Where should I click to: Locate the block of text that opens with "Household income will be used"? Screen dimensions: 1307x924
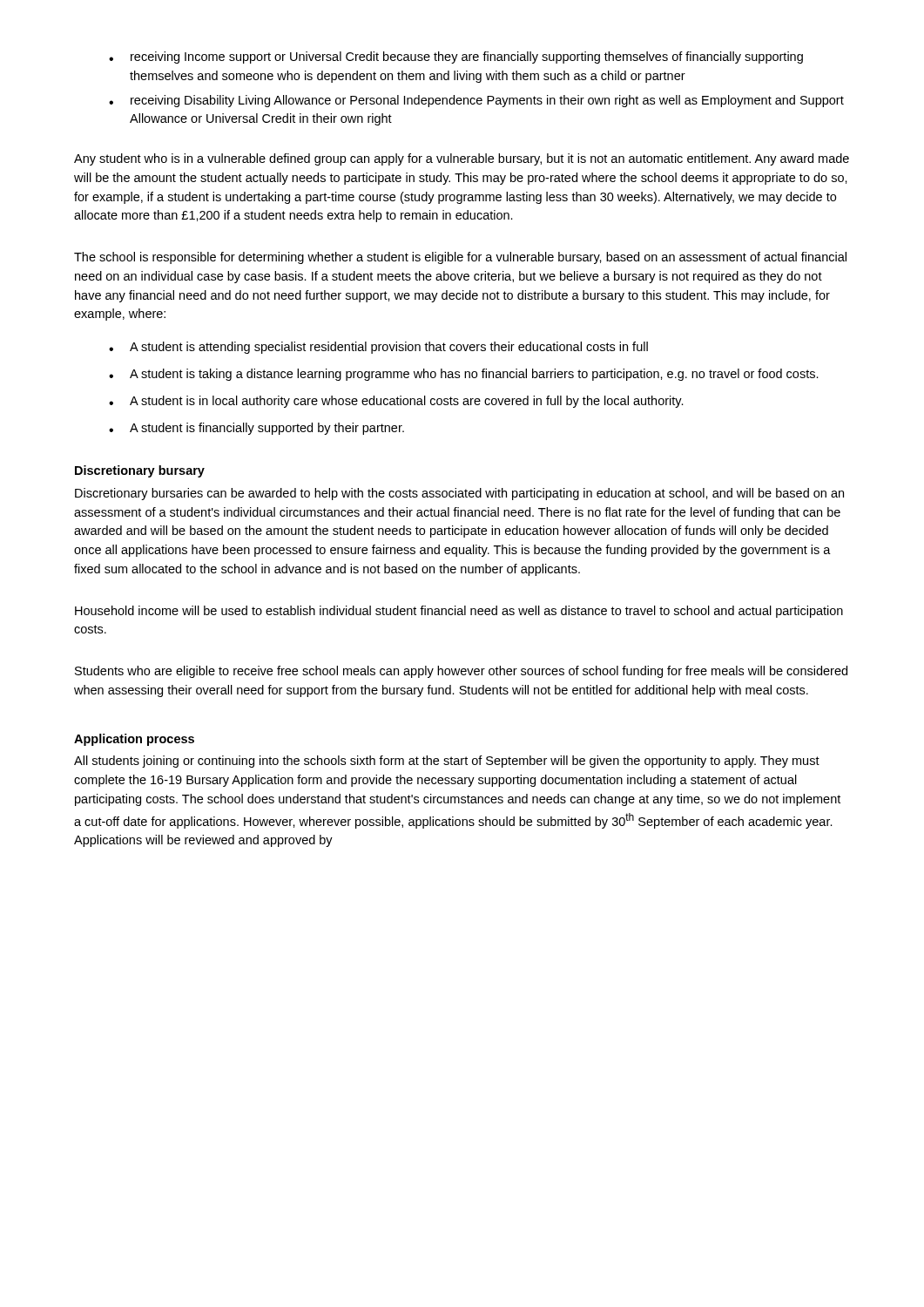click(459, 620)
